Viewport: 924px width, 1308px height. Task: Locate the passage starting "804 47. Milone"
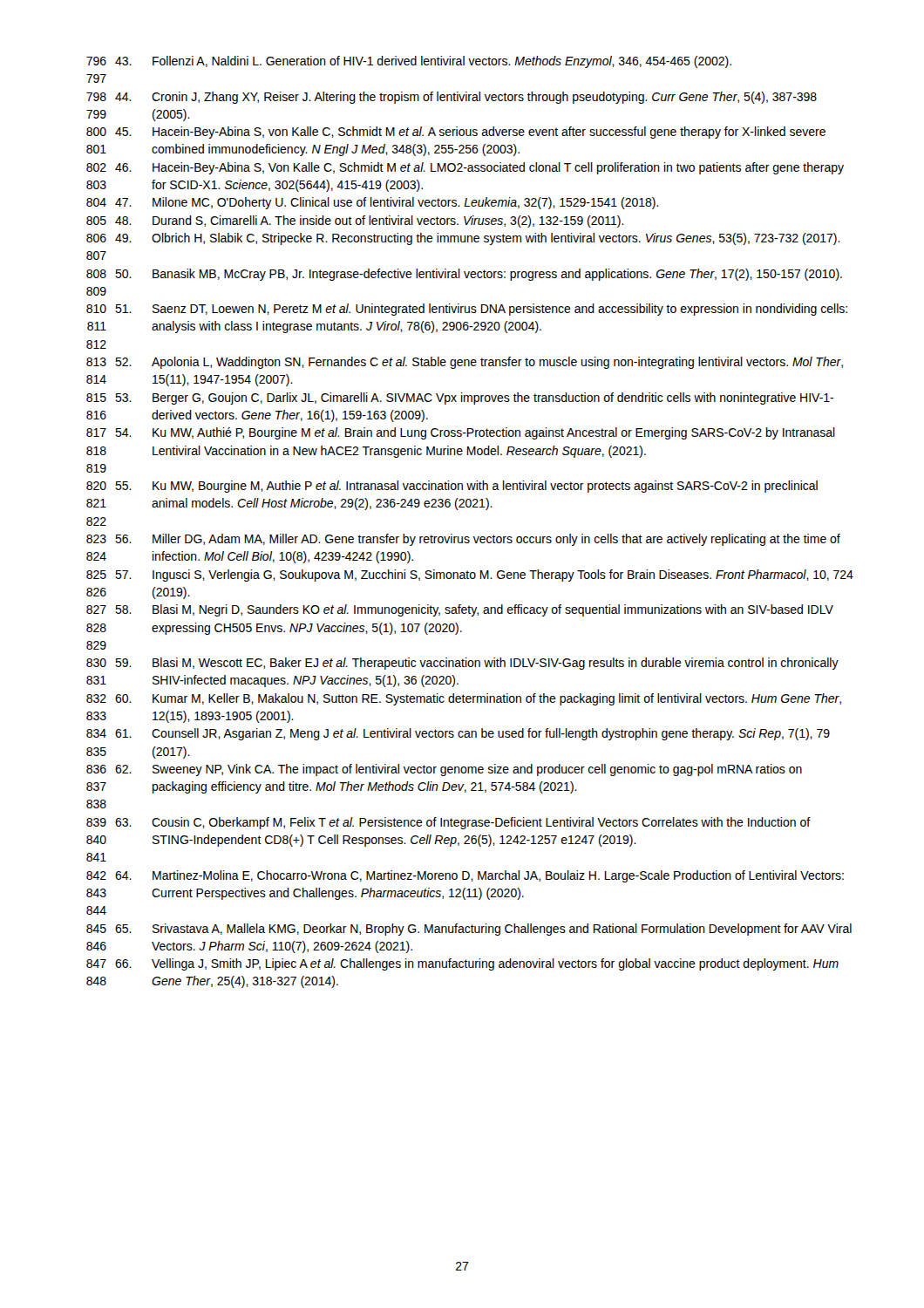coord(462,203)
